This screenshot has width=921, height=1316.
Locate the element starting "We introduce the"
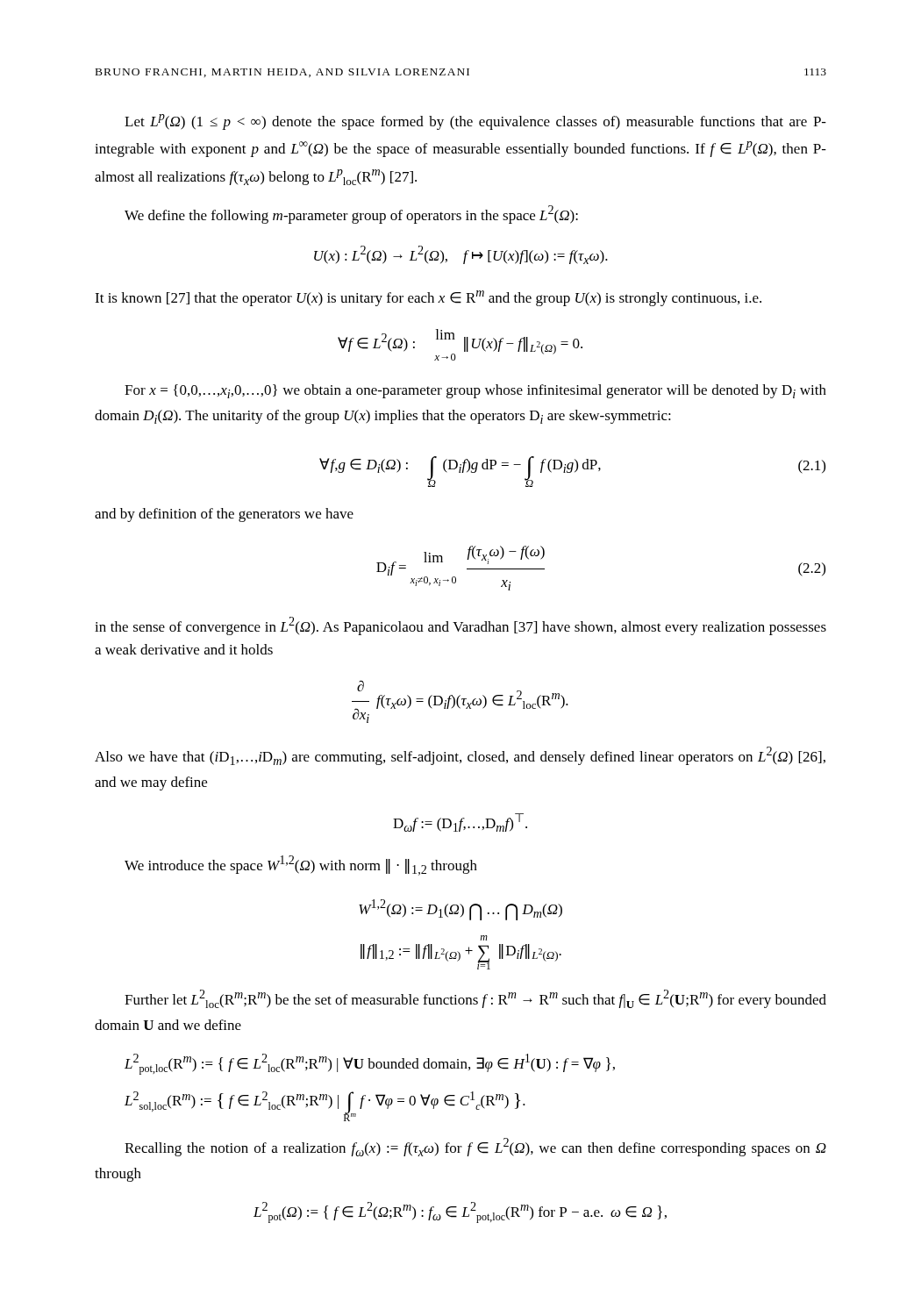click(301, 864)
